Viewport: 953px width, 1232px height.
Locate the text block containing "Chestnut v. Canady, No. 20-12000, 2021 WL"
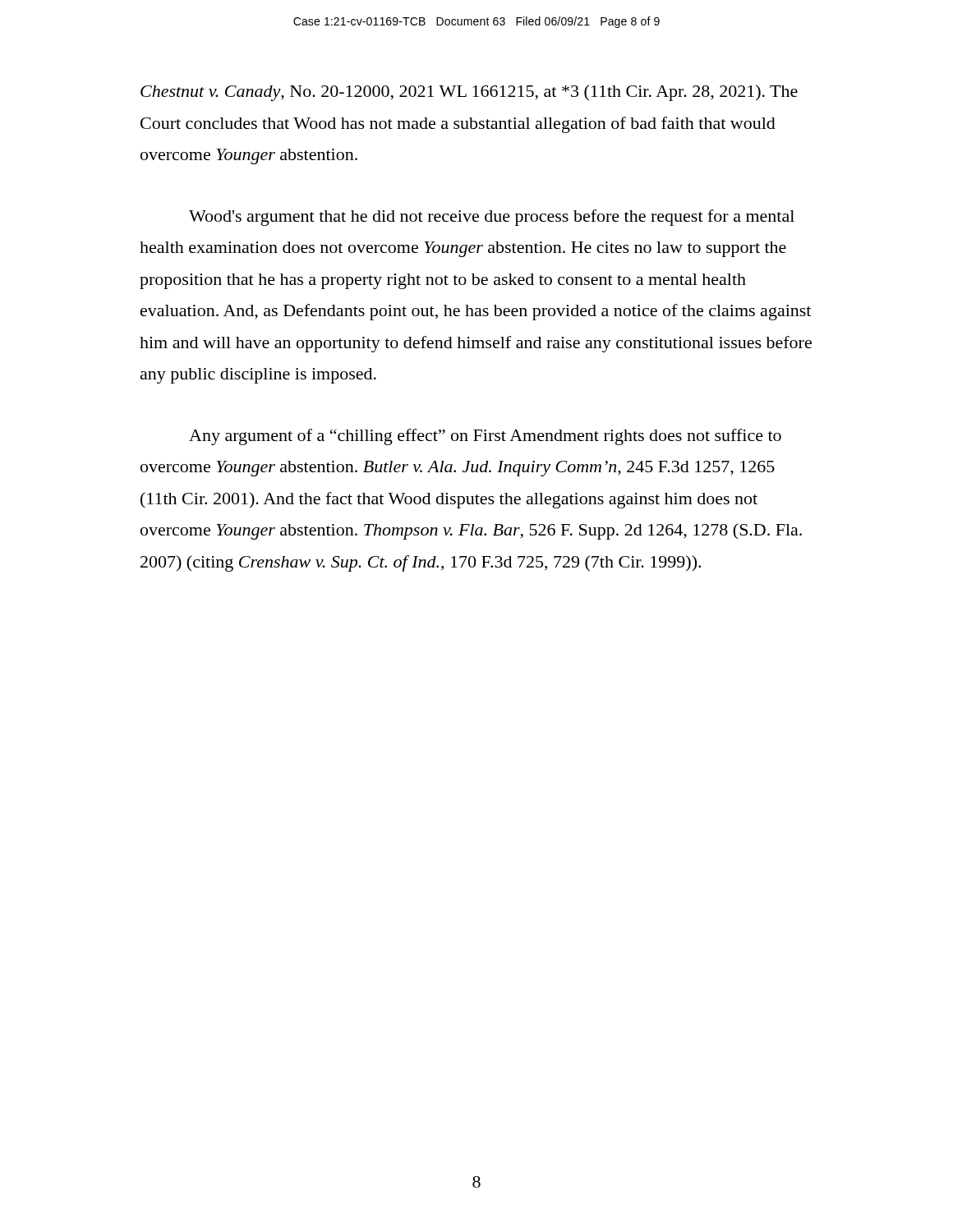(469, 122)
